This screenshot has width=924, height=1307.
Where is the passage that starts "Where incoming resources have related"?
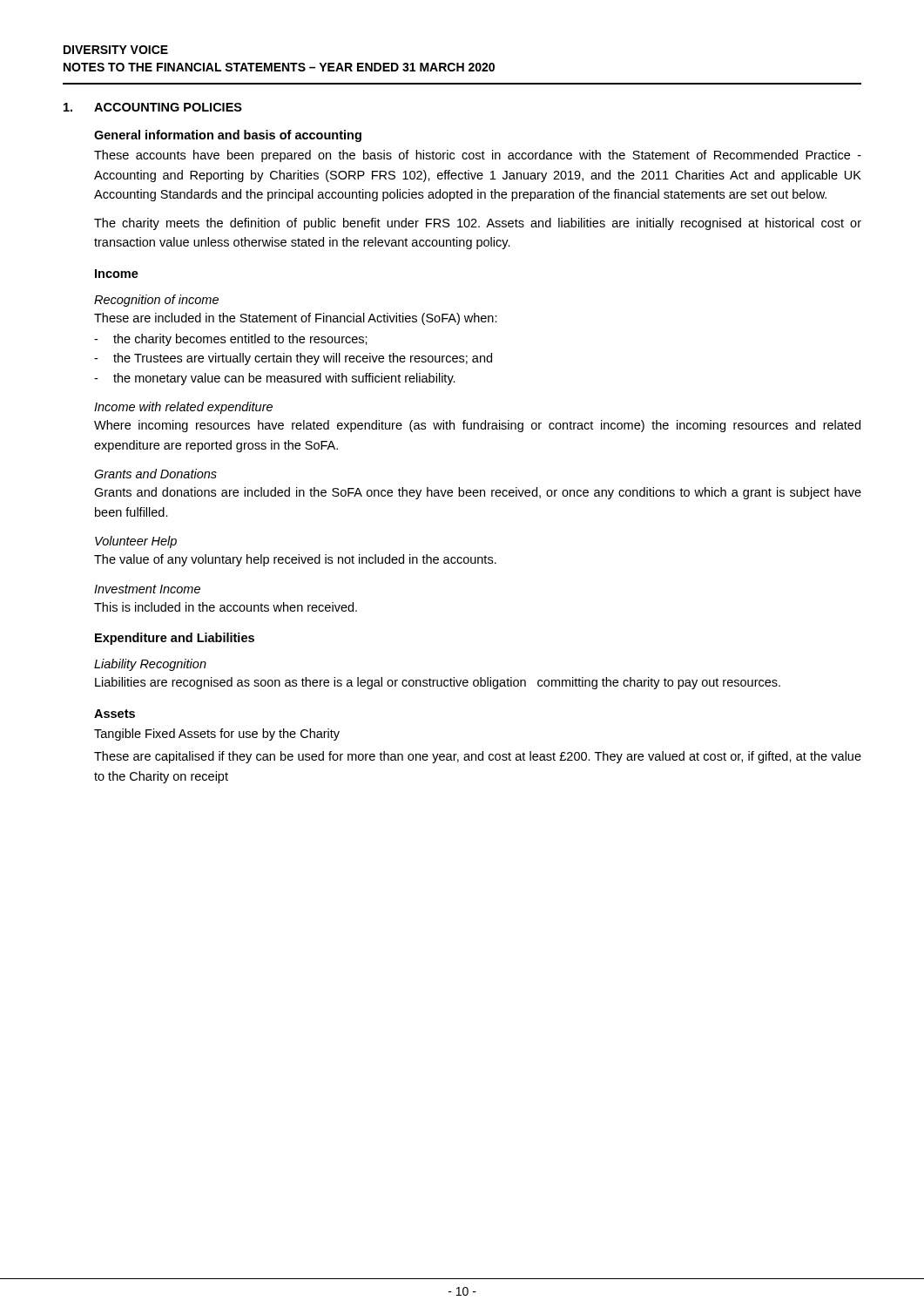click(478, 435)
